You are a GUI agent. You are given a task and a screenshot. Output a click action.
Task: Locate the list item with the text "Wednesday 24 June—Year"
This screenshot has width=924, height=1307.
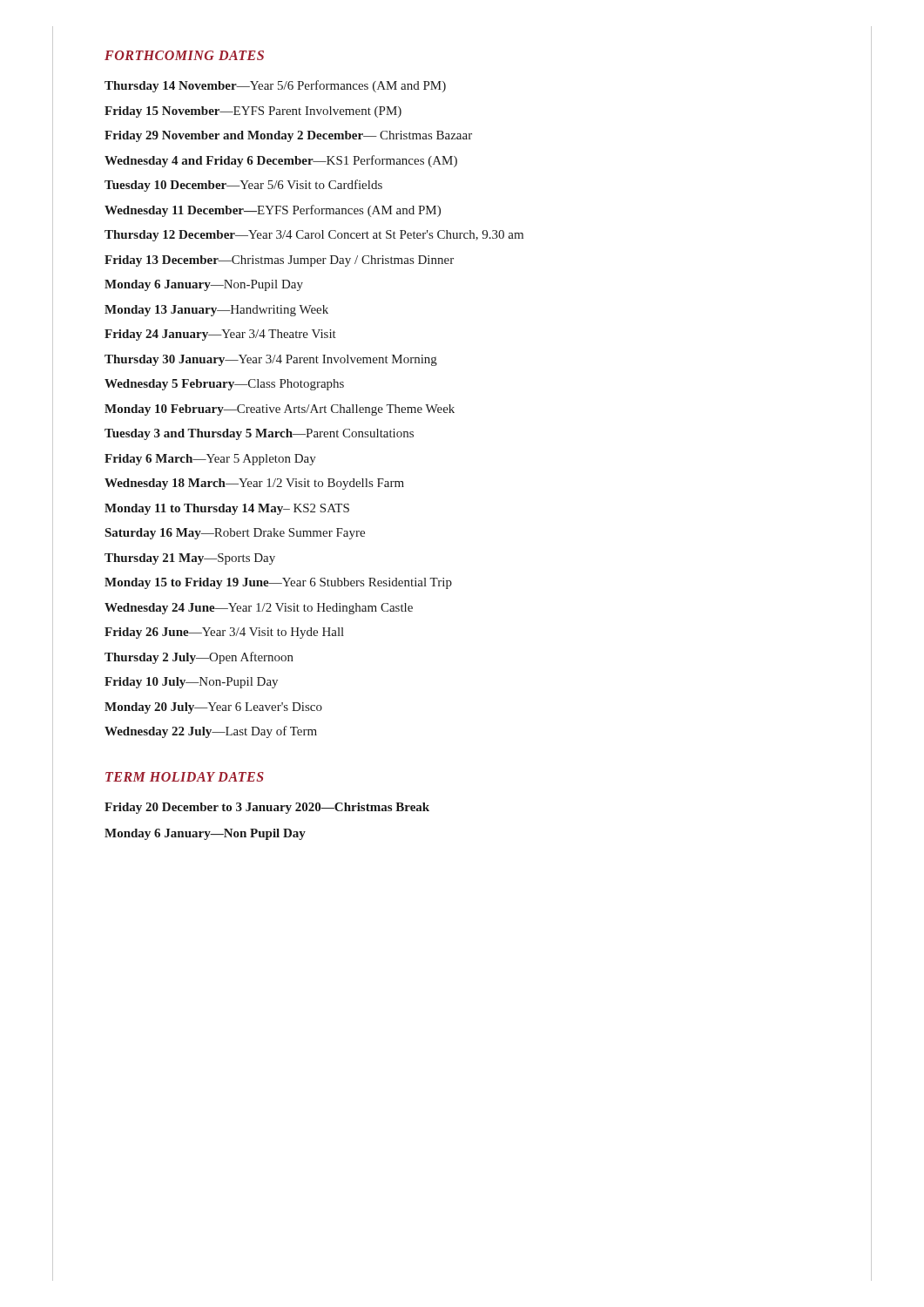[x=259, y=607]
